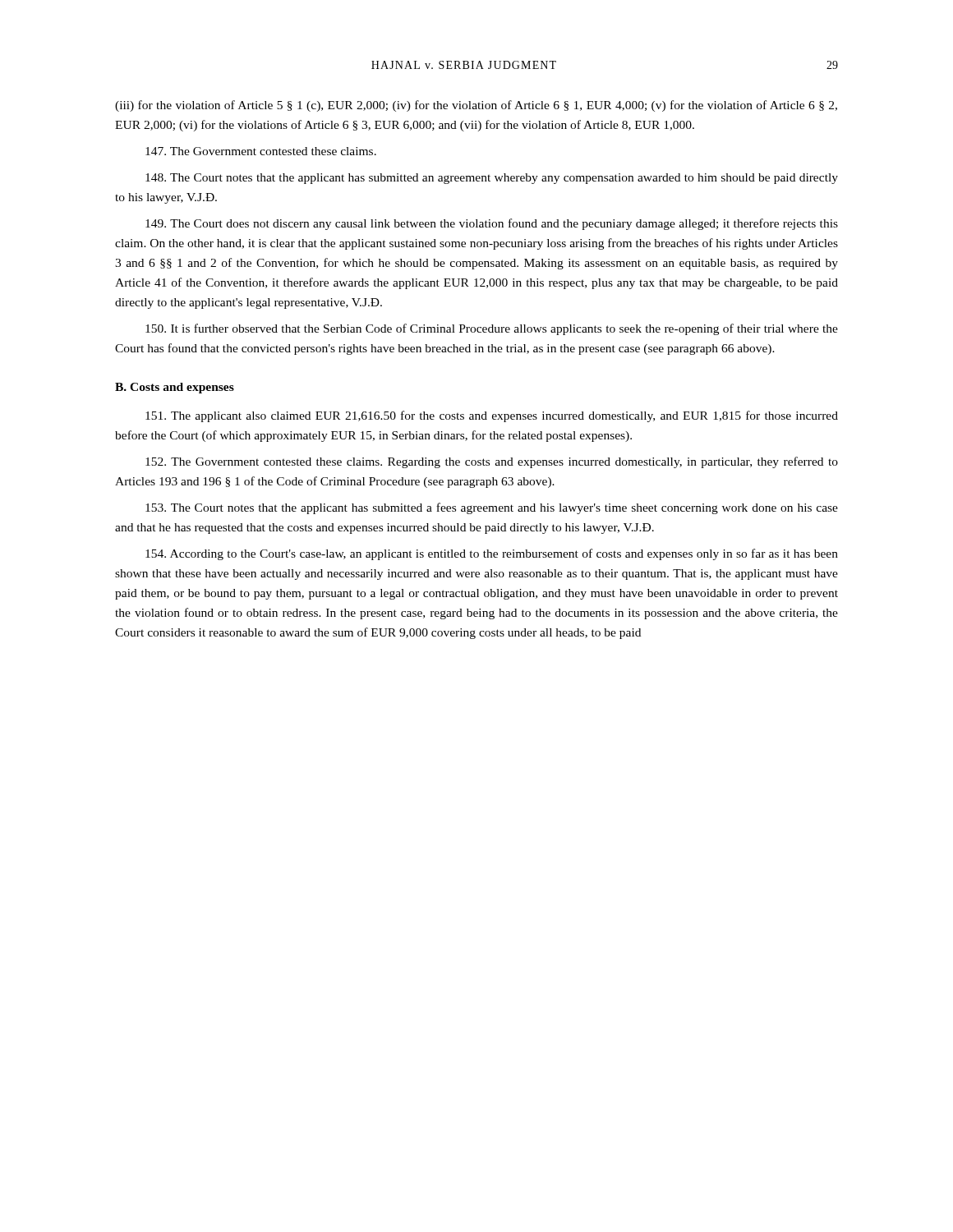953x1232 pixels.
Task: Navigate to the region starting "B. Costs and expenses"
Action: pos(174,387)
